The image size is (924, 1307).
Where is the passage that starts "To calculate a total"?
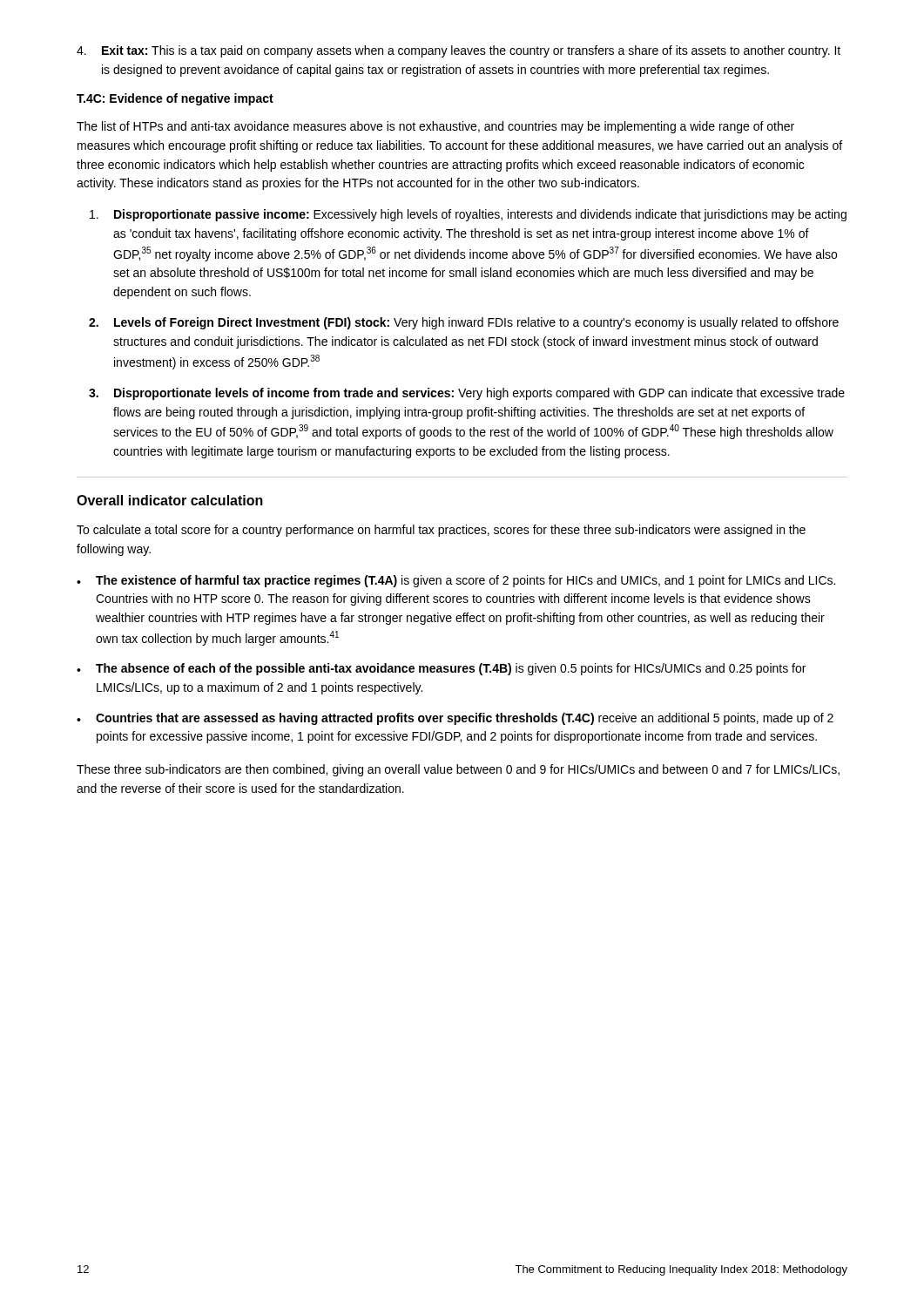(x=462, y=540)
